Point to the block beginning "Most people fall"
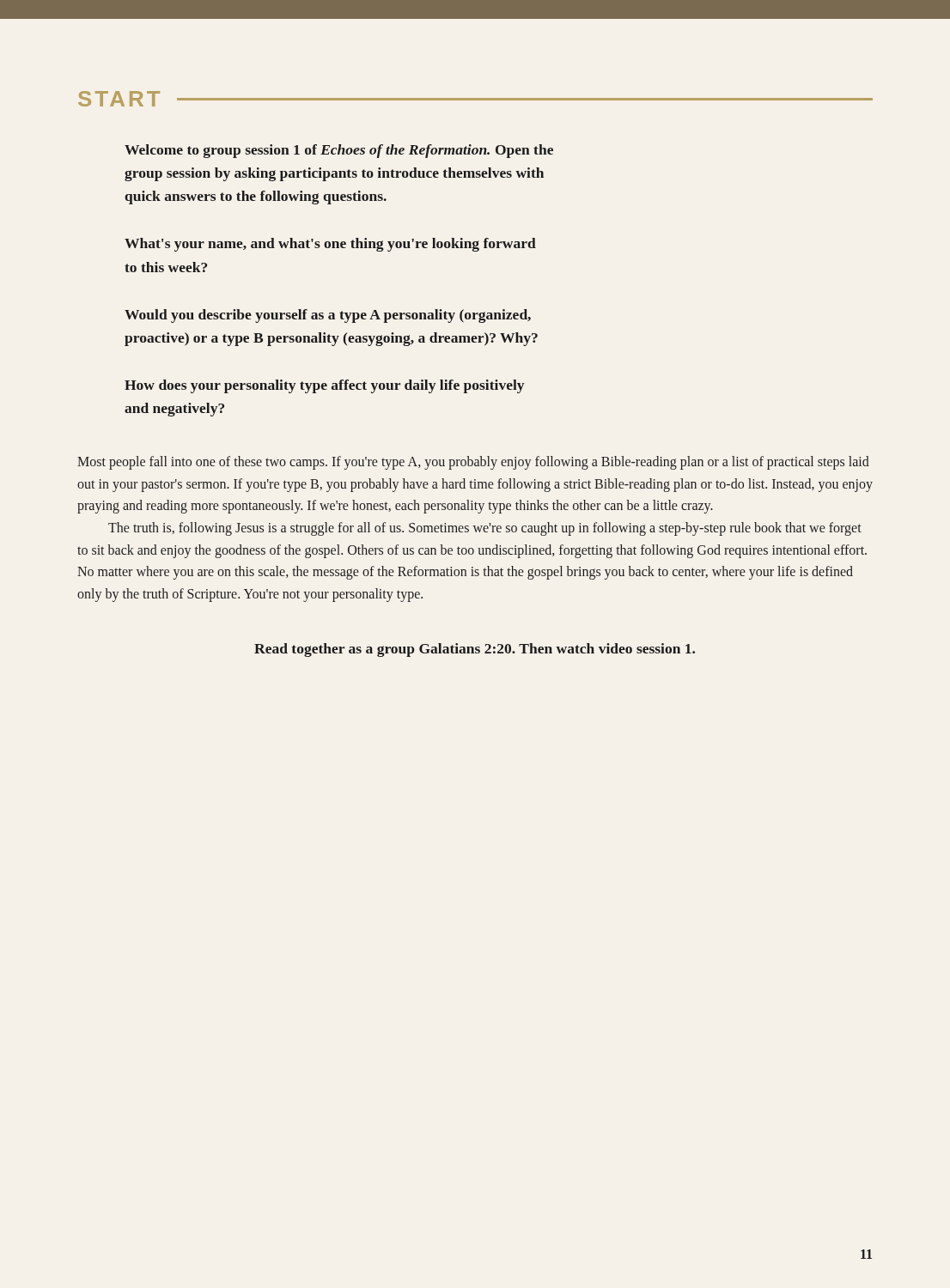The width and height of the screenshot is (950, 1288). pos(475,528)
